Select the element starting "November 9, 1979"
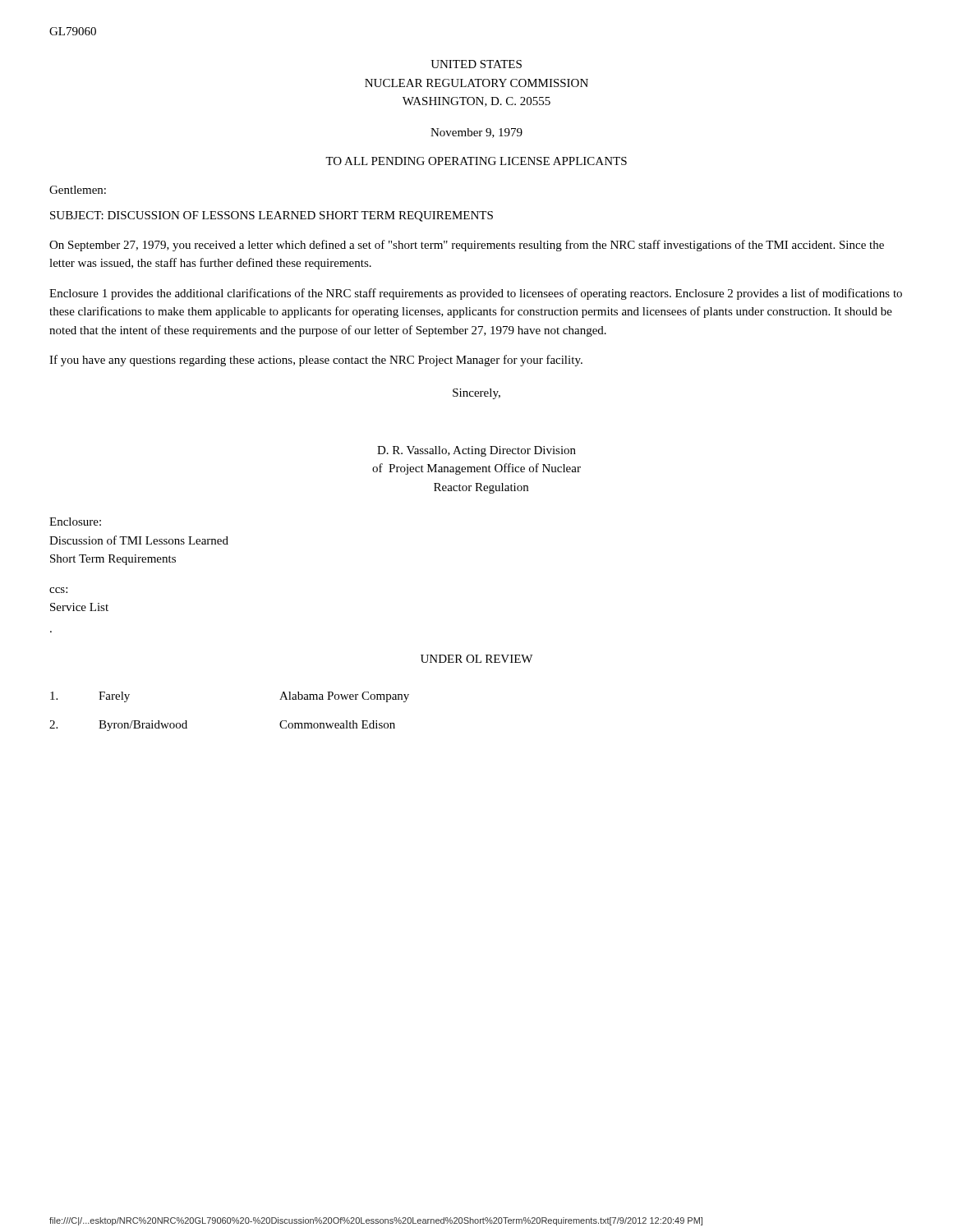The width and height of the screenshot is (953, 1232). [476, 132]
